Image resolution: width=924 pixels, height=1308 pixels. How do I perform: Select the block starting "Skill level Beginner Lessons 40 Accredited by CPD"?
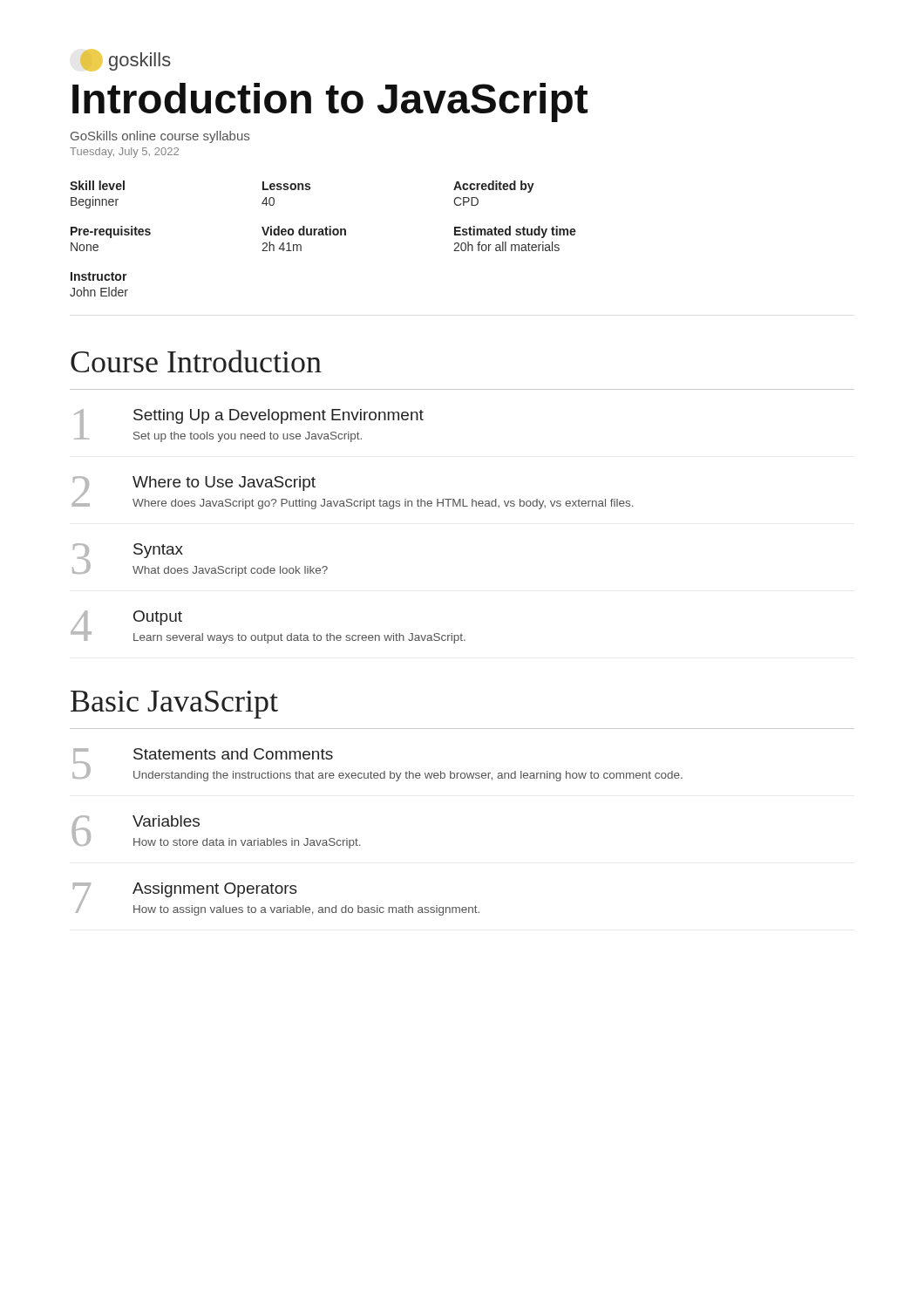coord(462,247)
